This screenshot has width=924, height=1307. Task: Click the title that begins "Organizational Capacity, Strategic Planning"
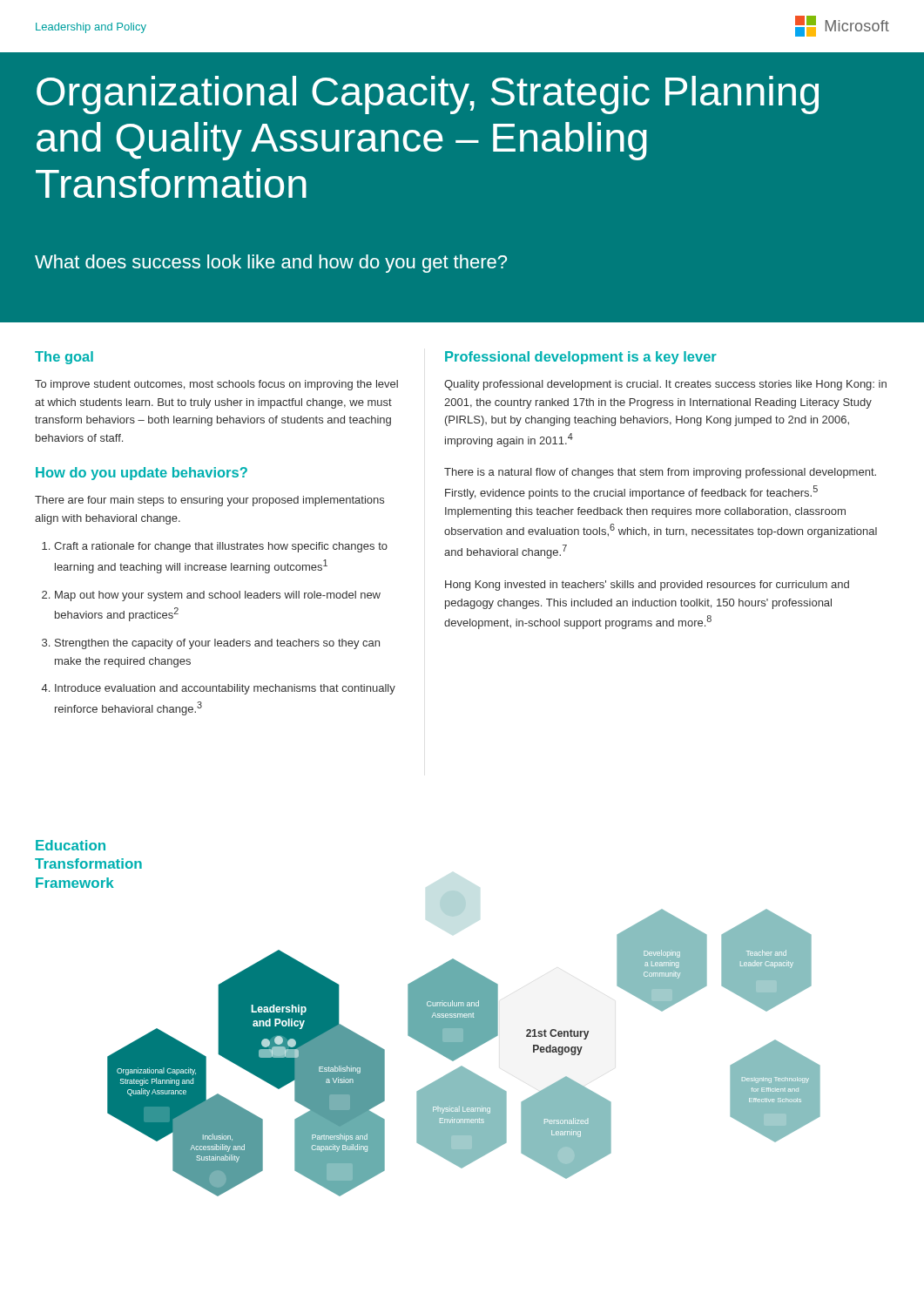pyautogui.click(x=428, y=137)
